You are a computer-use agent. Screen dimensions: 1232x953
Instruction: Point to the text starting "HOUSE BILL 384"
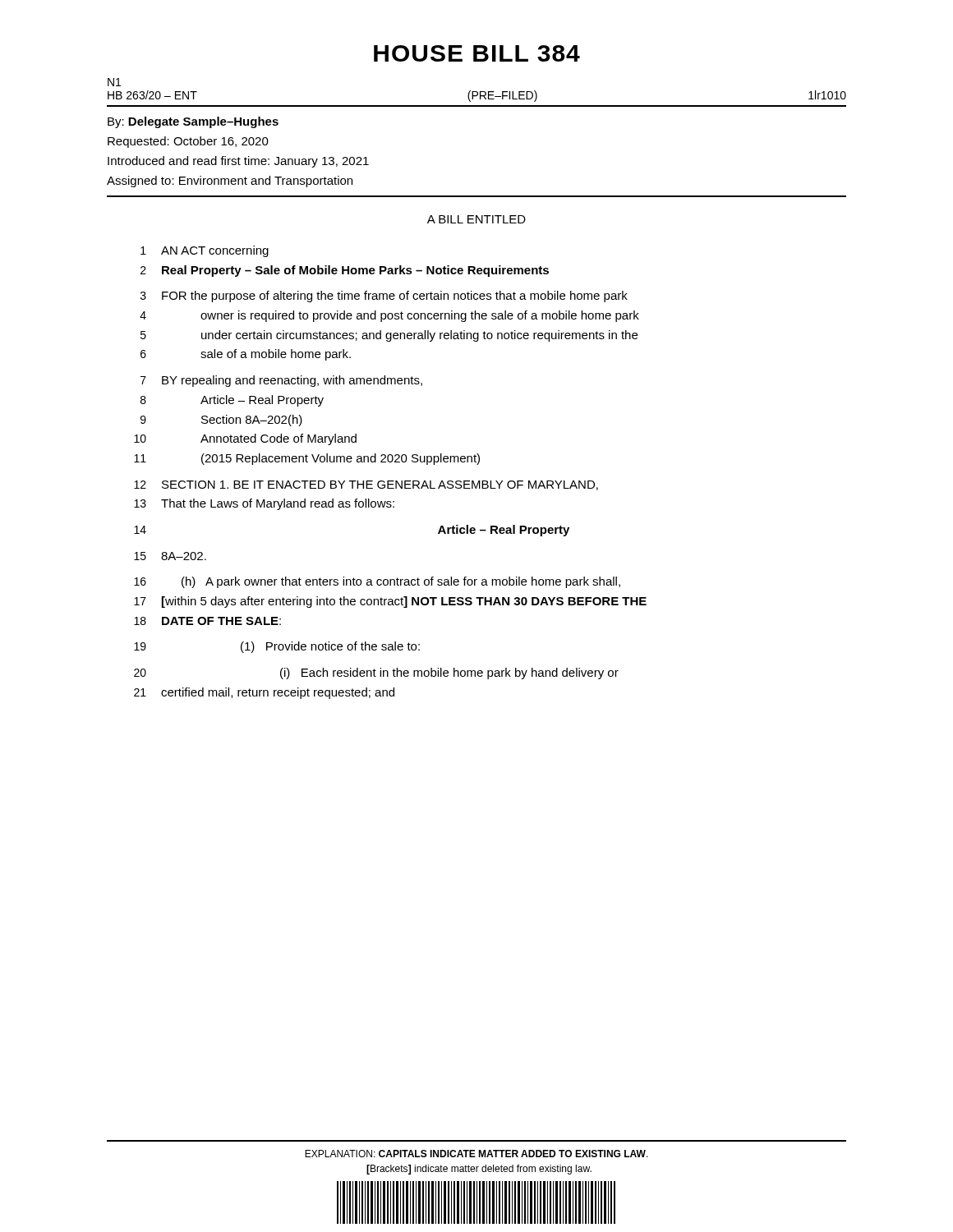[476, 53]
